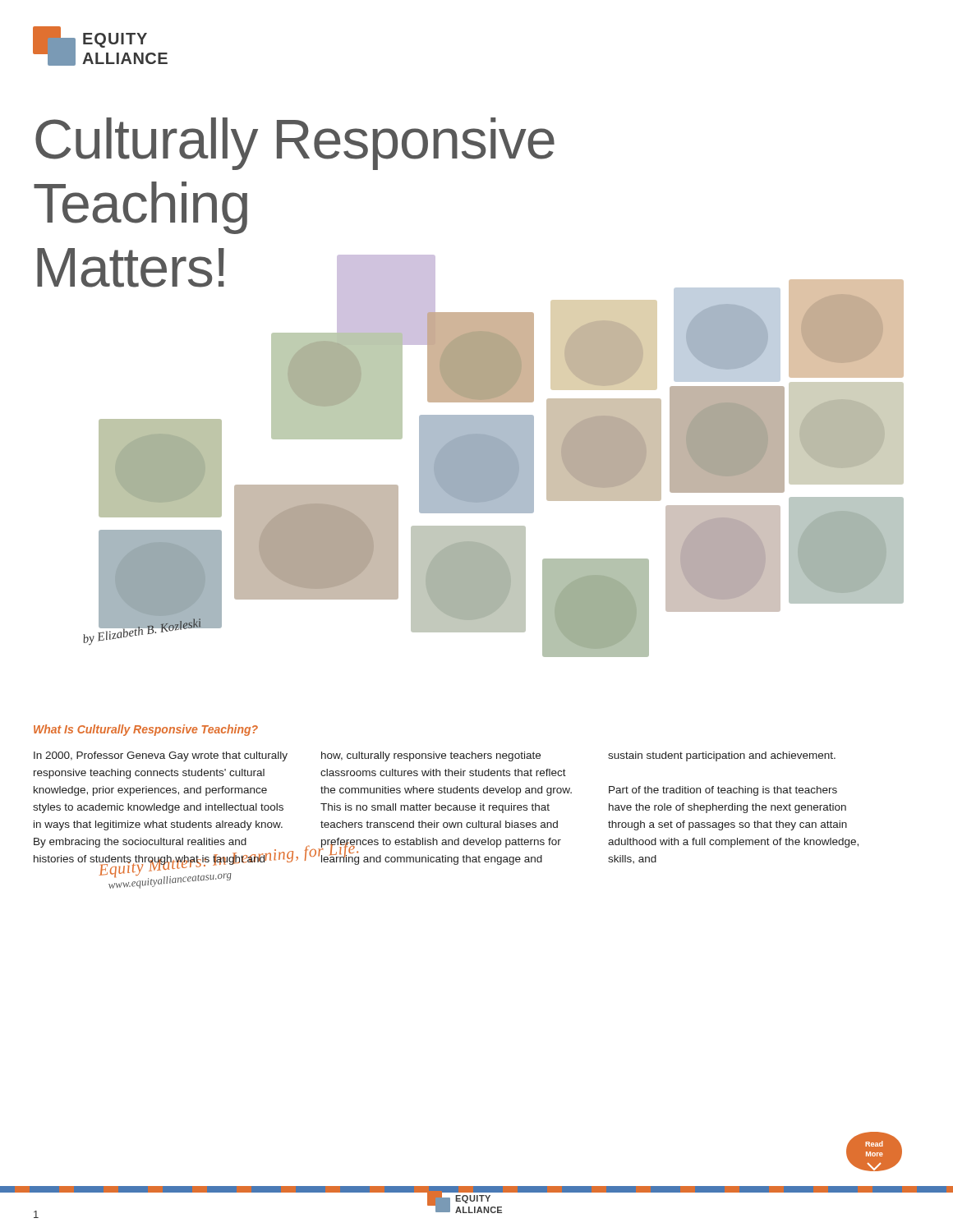
Task: Find "Culturally Responsive TeachingMatters!" on this page
Action: (x=295, y=144)
